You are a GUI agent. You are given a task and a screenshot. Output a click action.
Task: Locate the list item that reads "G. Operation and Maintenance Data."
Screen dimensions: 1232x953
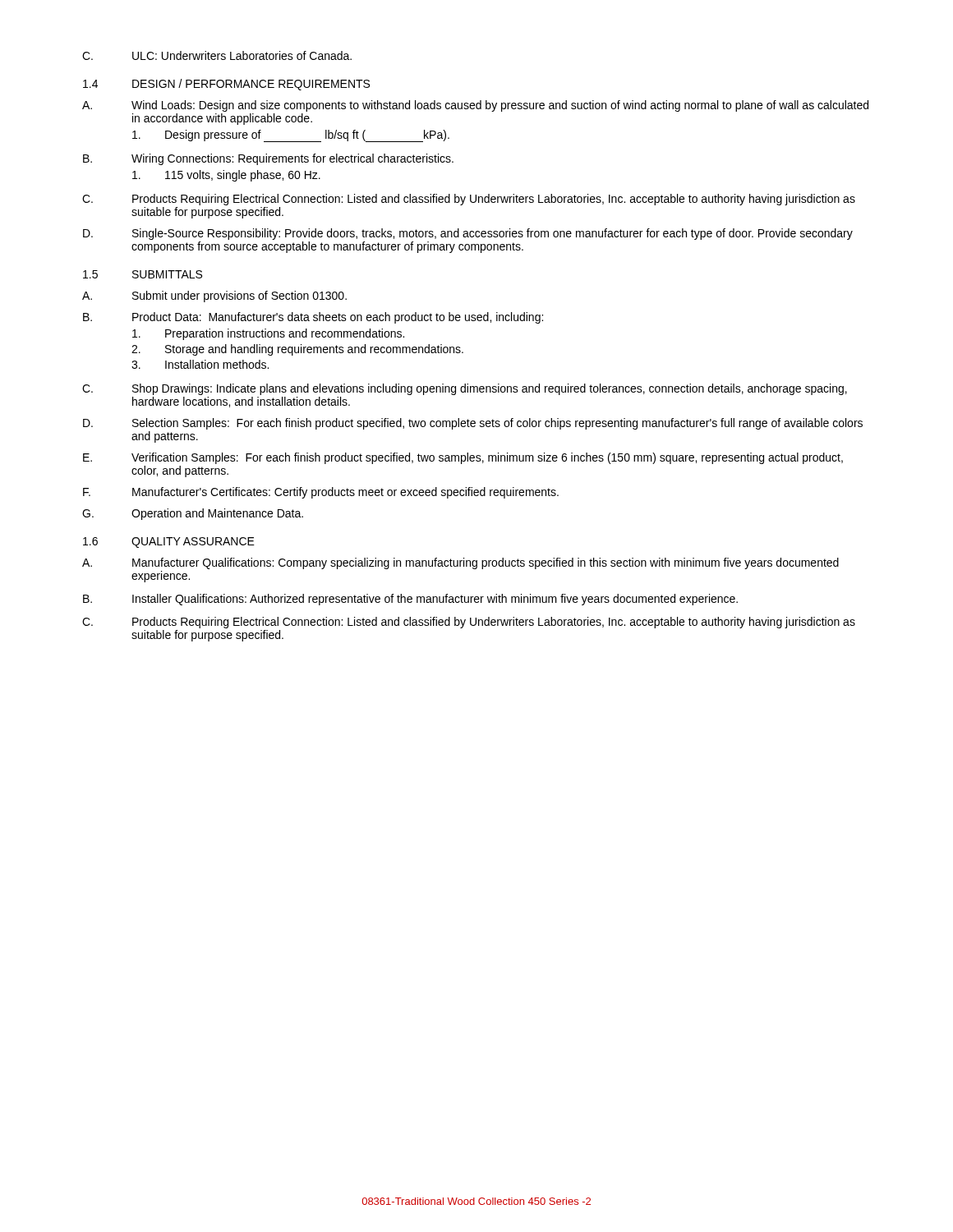pyautogui.click(x=193, y=514)
